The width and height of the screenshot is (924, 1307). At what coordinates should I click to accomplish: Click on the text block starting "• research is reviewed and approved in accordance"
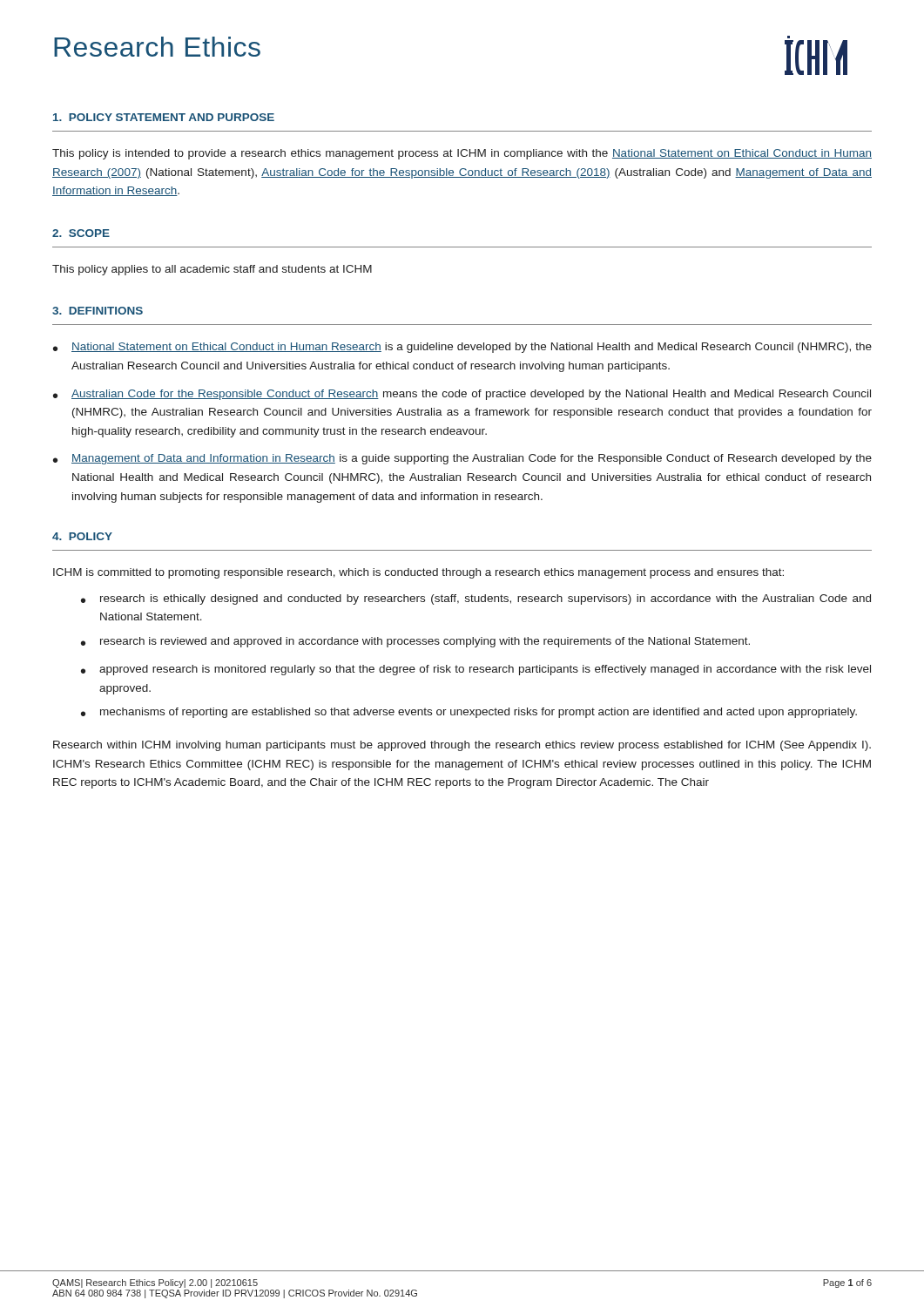[476, 643]
